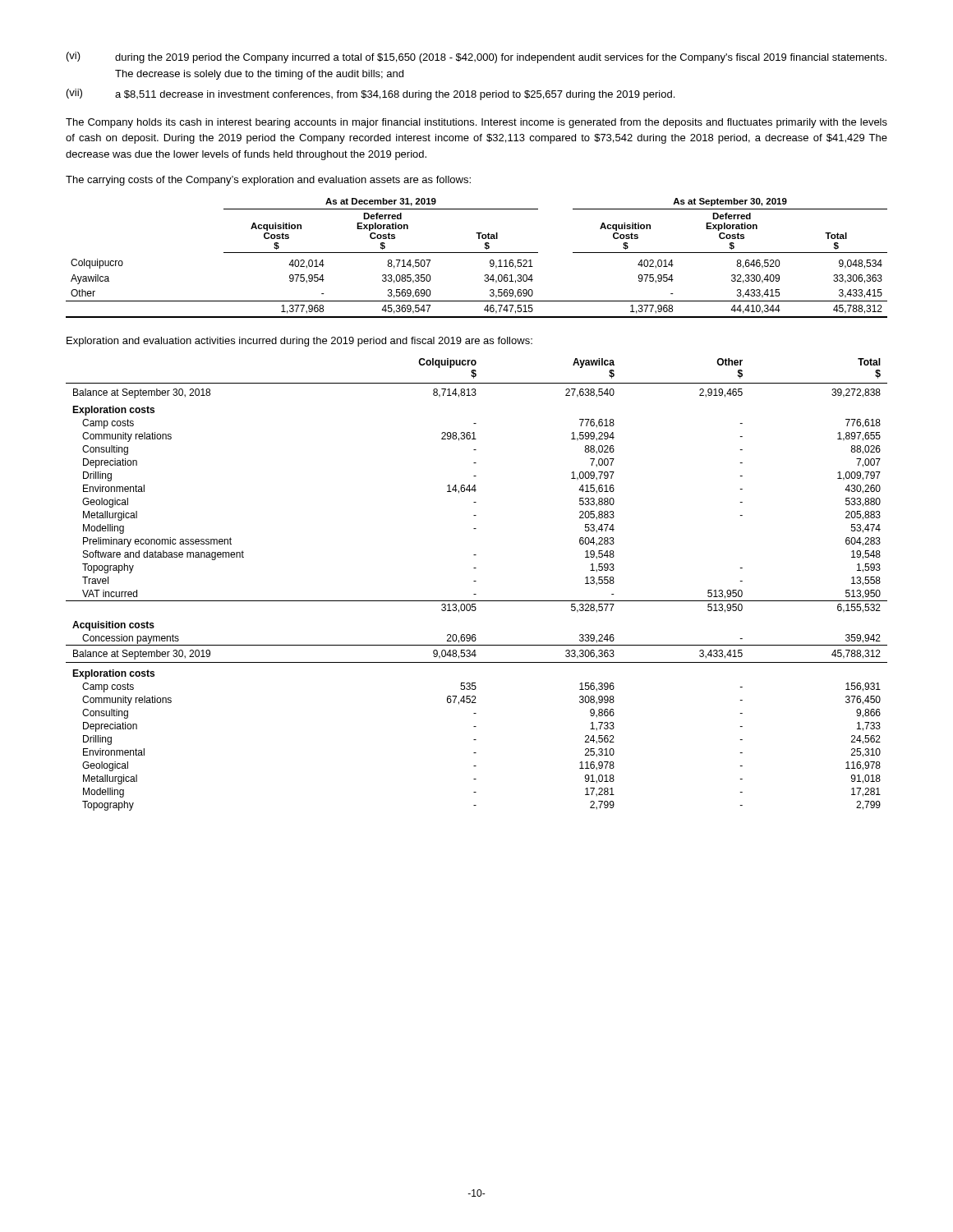The image size is (953, 1232).
Task: Find the table that mentions "Software and database management"
Action: (476, 583)
